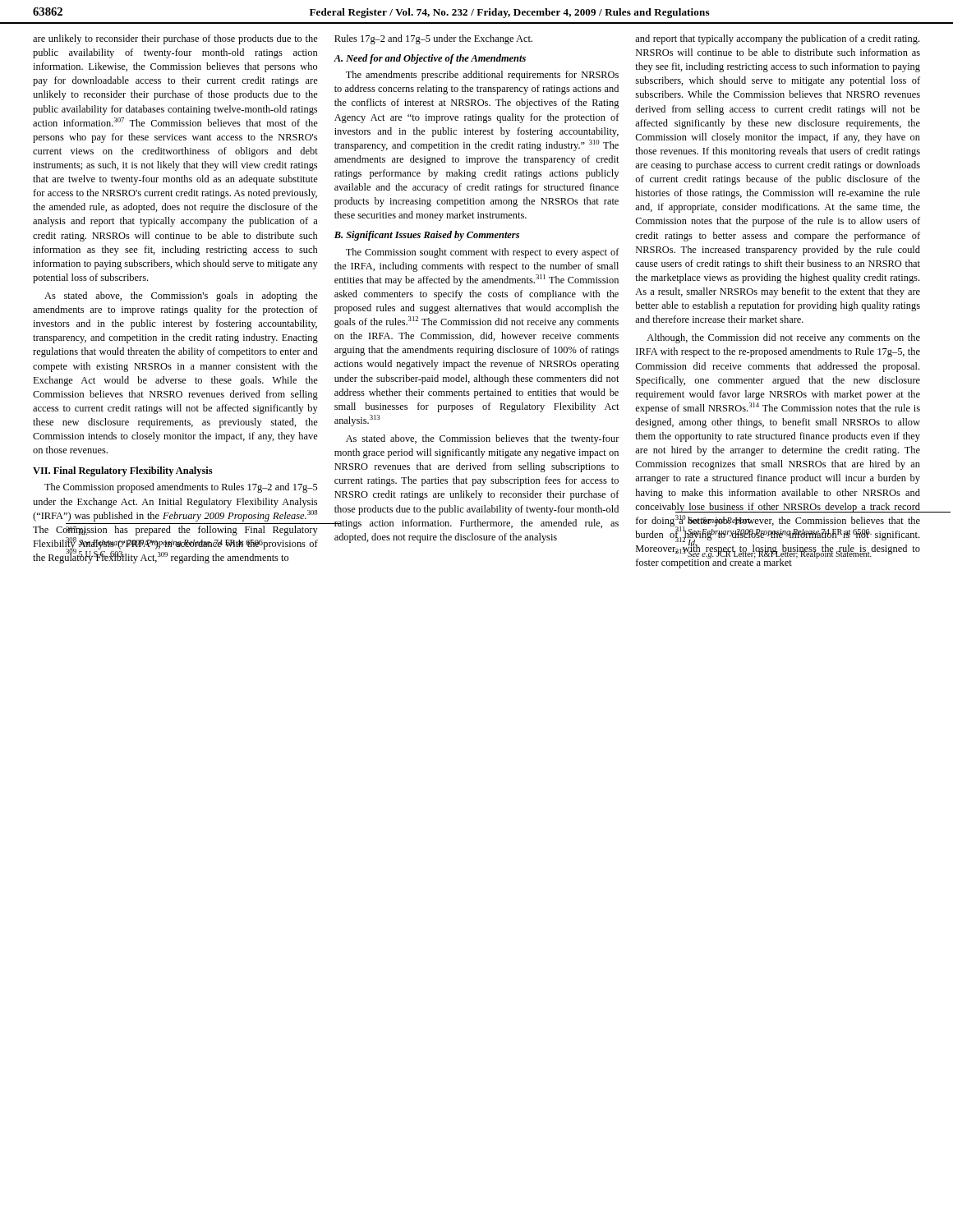
Task: Point to the block beginning "The amendments prescribe additional requirements for"
Action: [x=476, y=146]
